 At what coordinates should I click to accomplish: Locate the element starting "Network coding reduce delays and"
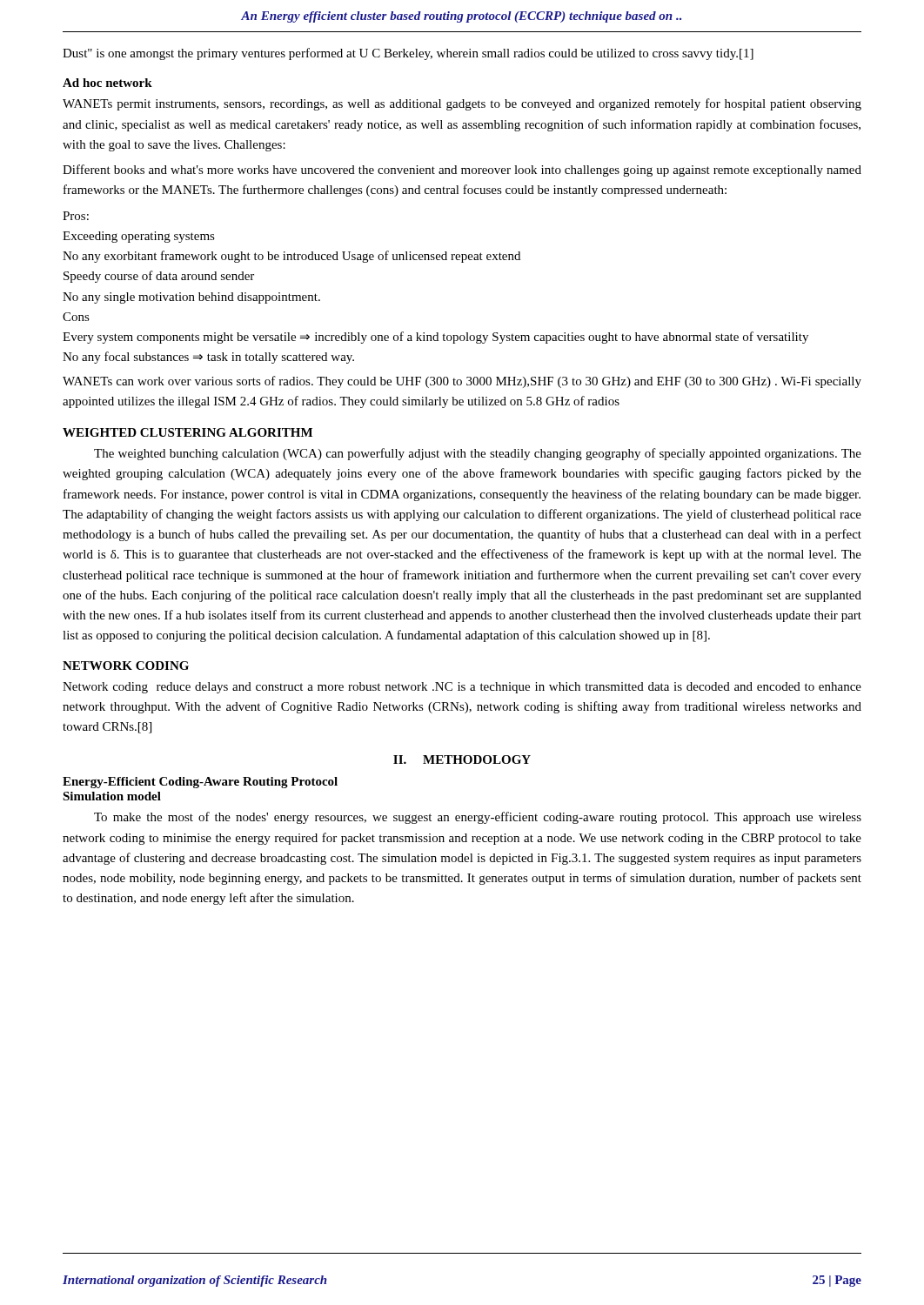462,706
